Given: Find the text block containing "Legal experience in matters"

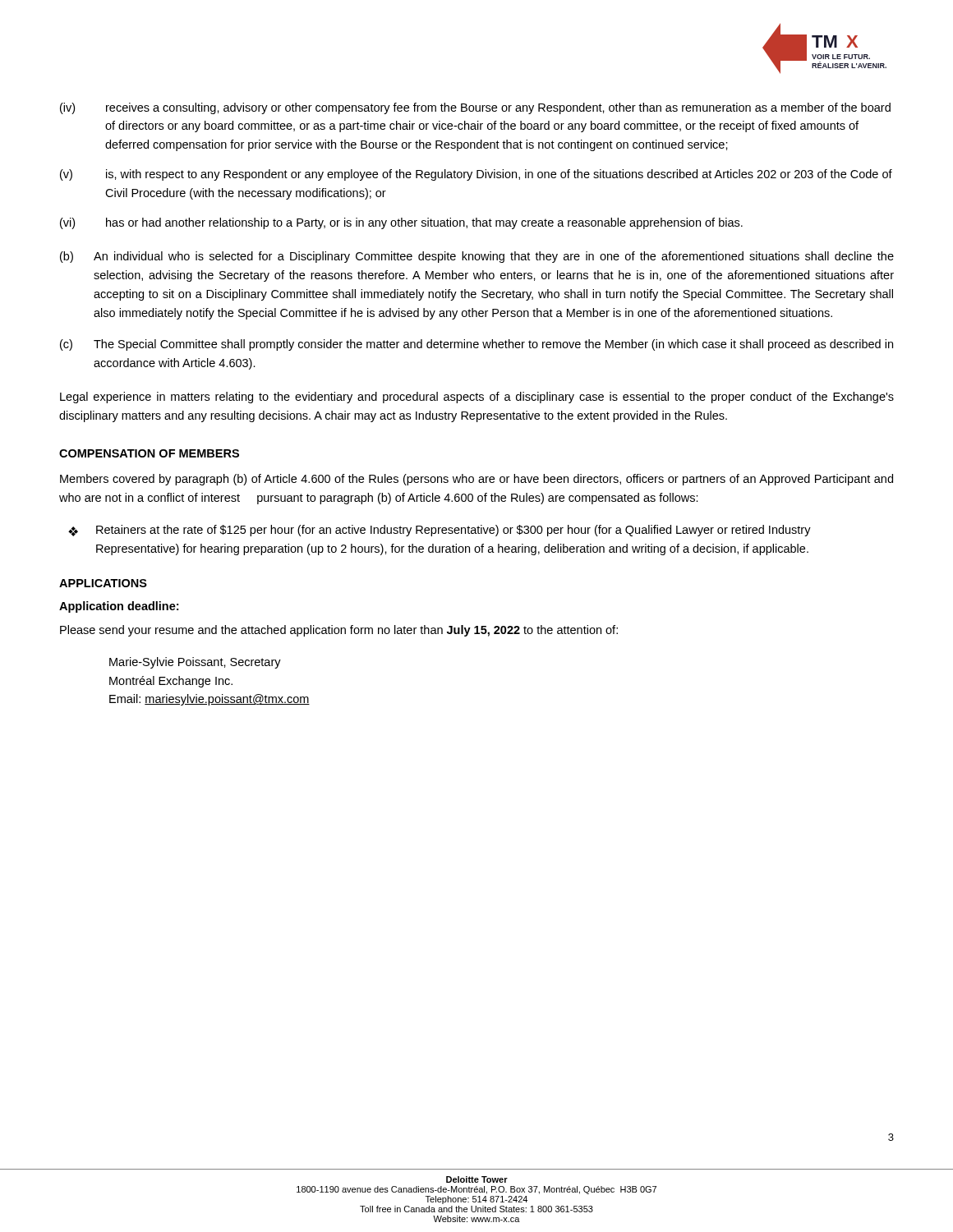Looking at the screenshot, I should pyautogui.click(x=476, y=406).
